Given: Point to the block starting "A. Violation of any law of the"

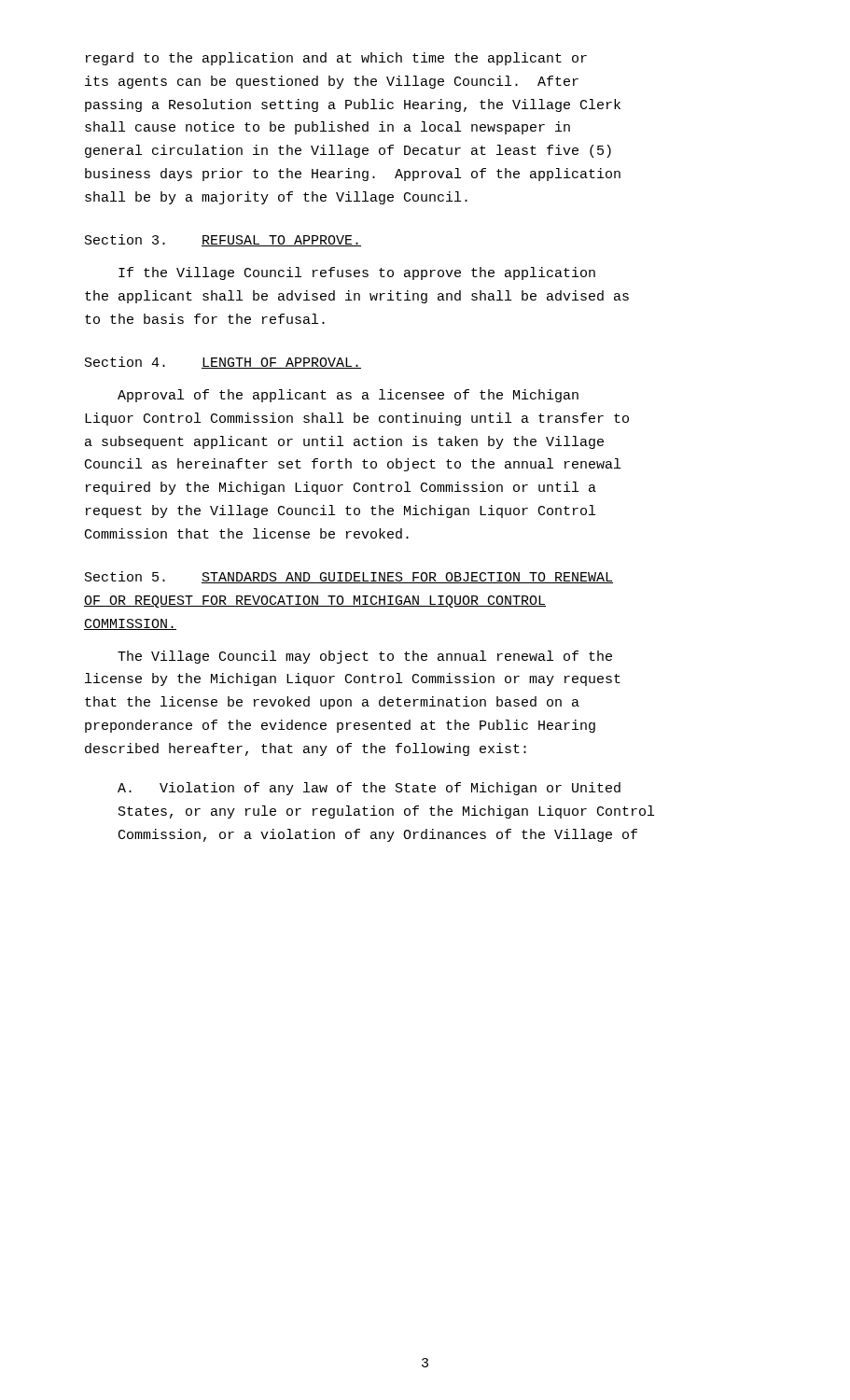Looking at the screenshot, I should [386, 812].
